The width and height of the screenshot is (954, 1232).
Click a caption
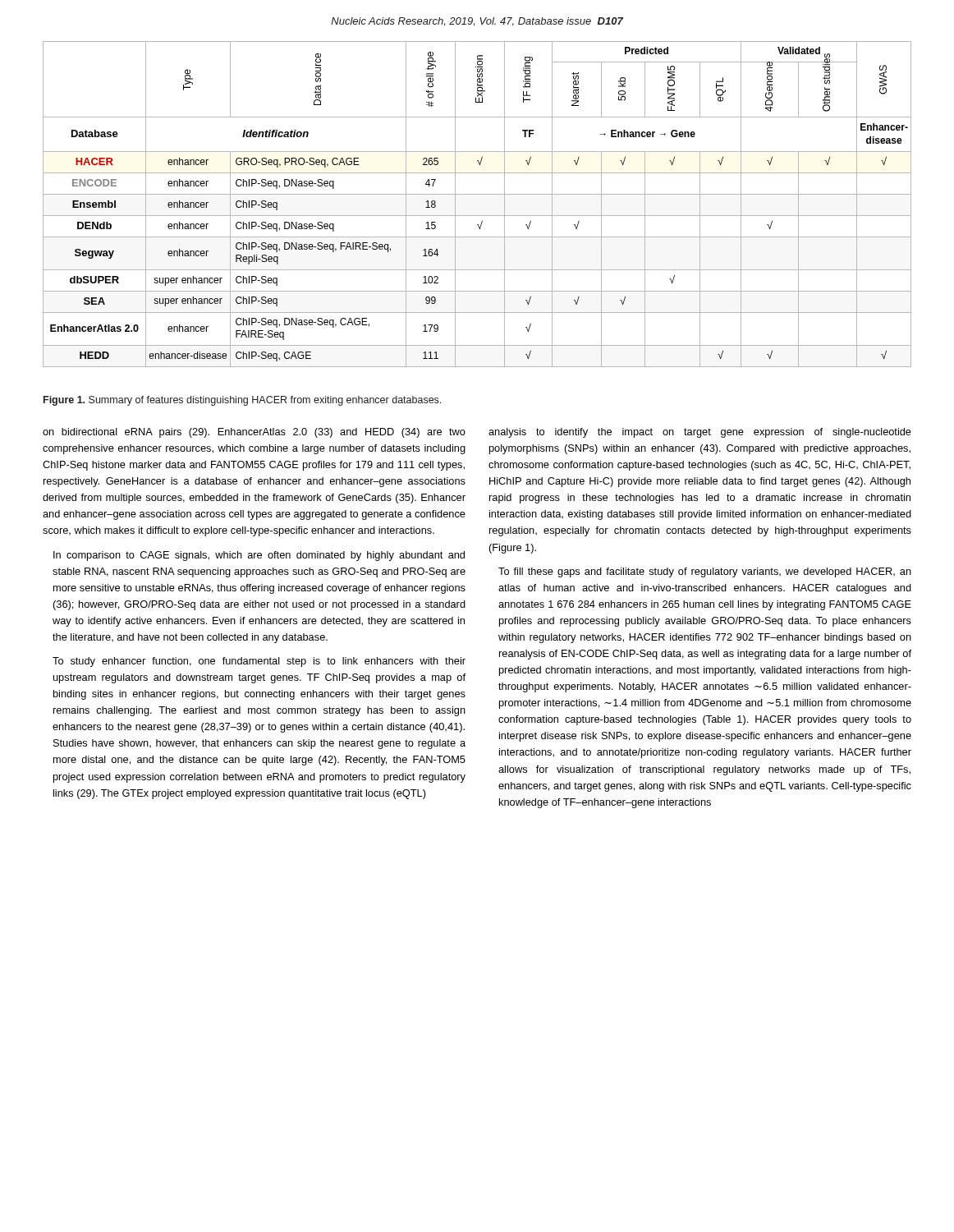242,400
